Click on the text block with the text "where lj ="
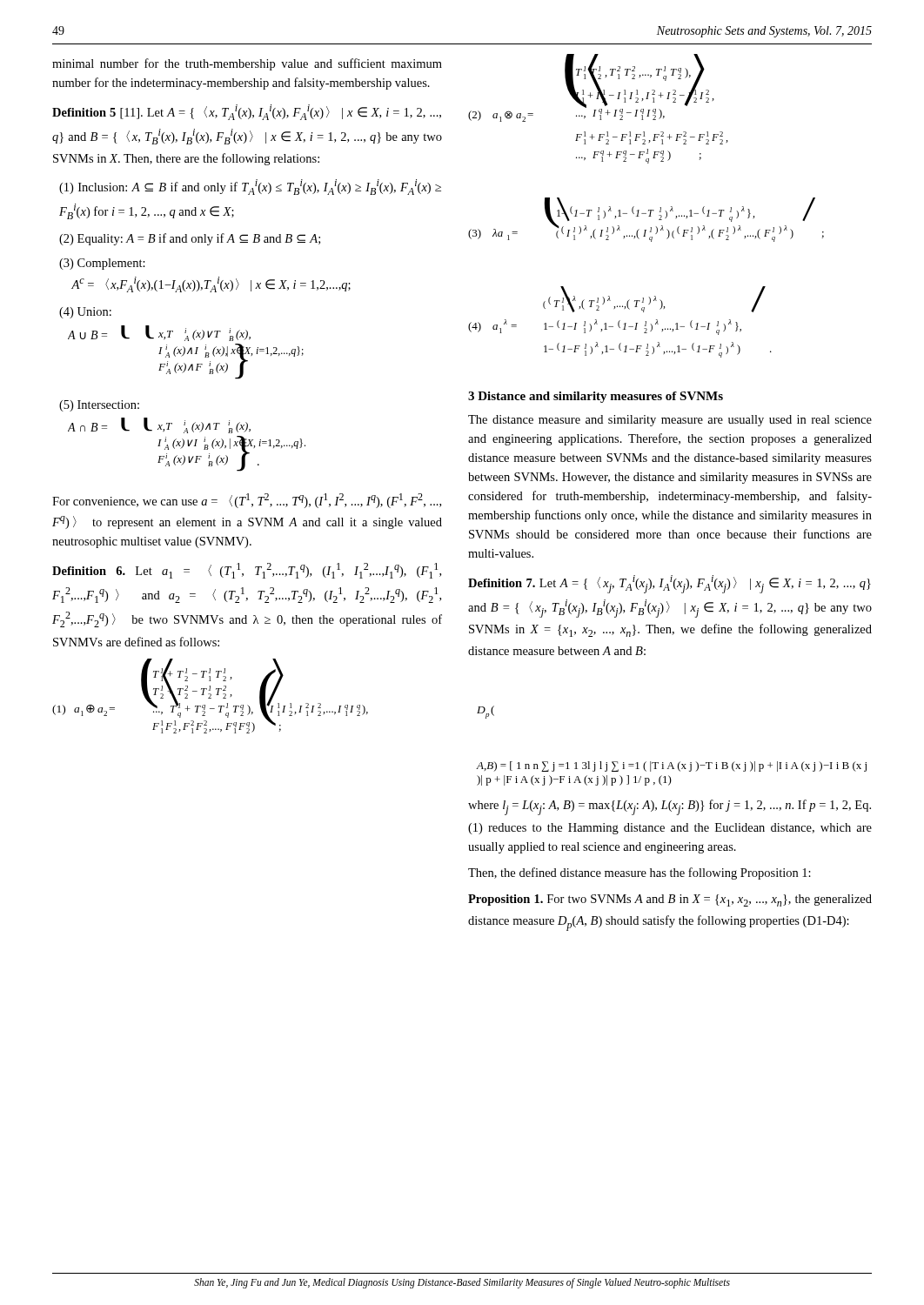 pyautogui.click(x=670, y=826)
